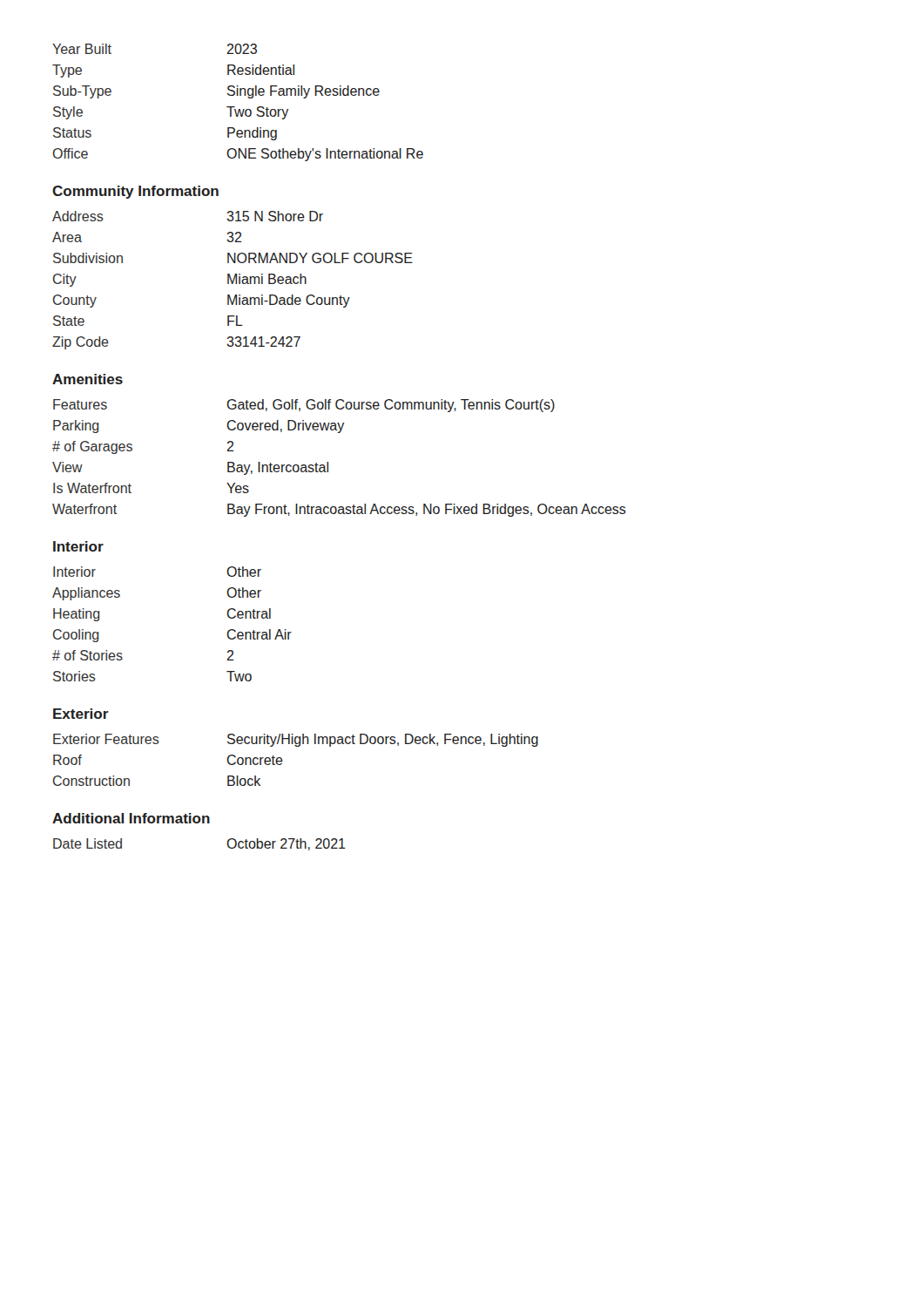Point to the element starting "Appliances Other"
Screen dimensions: 1307x924
coord(81,594)
